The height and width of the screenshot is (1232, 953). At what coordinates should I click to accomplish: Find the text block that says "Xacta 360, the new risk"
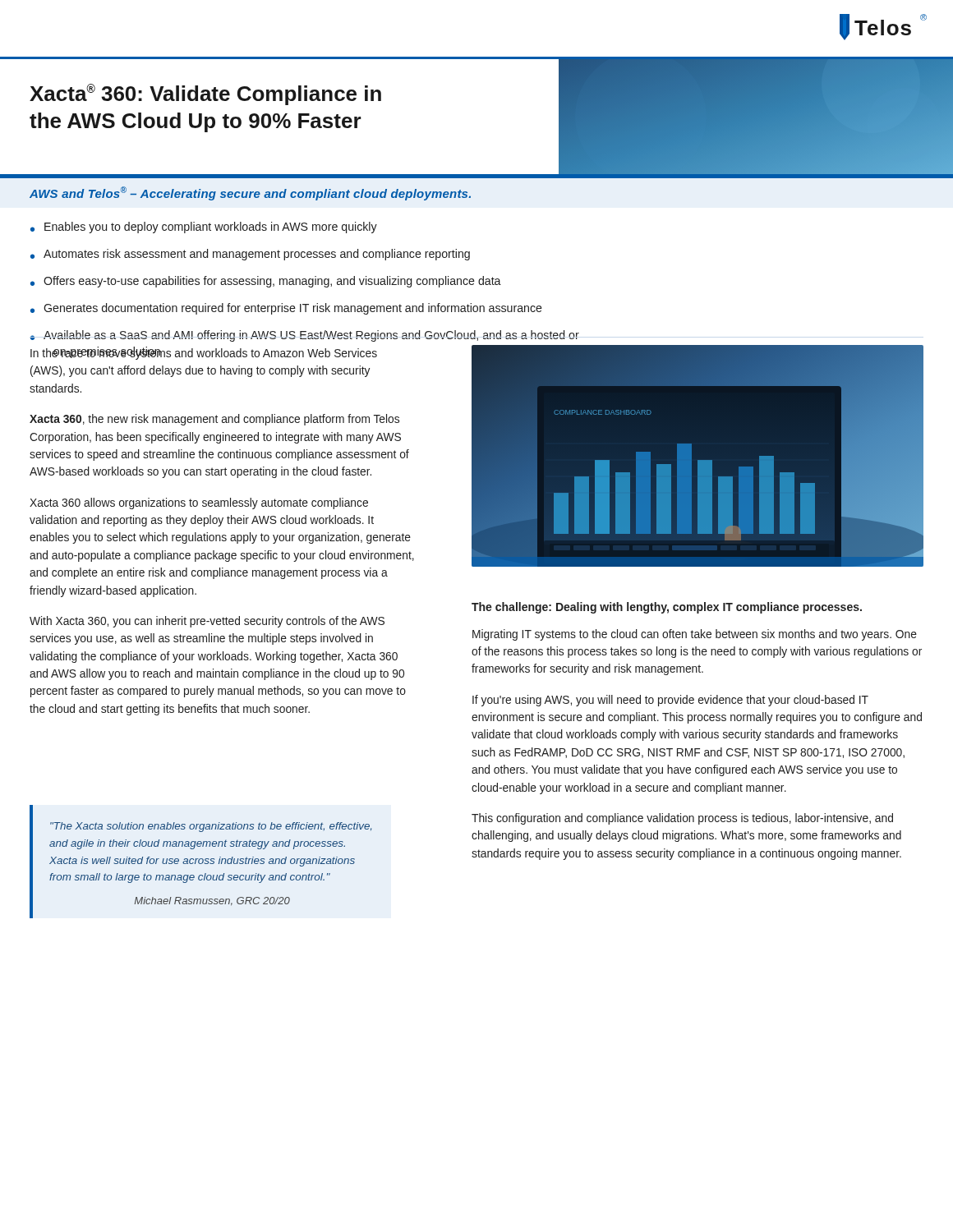click(219, 446)
